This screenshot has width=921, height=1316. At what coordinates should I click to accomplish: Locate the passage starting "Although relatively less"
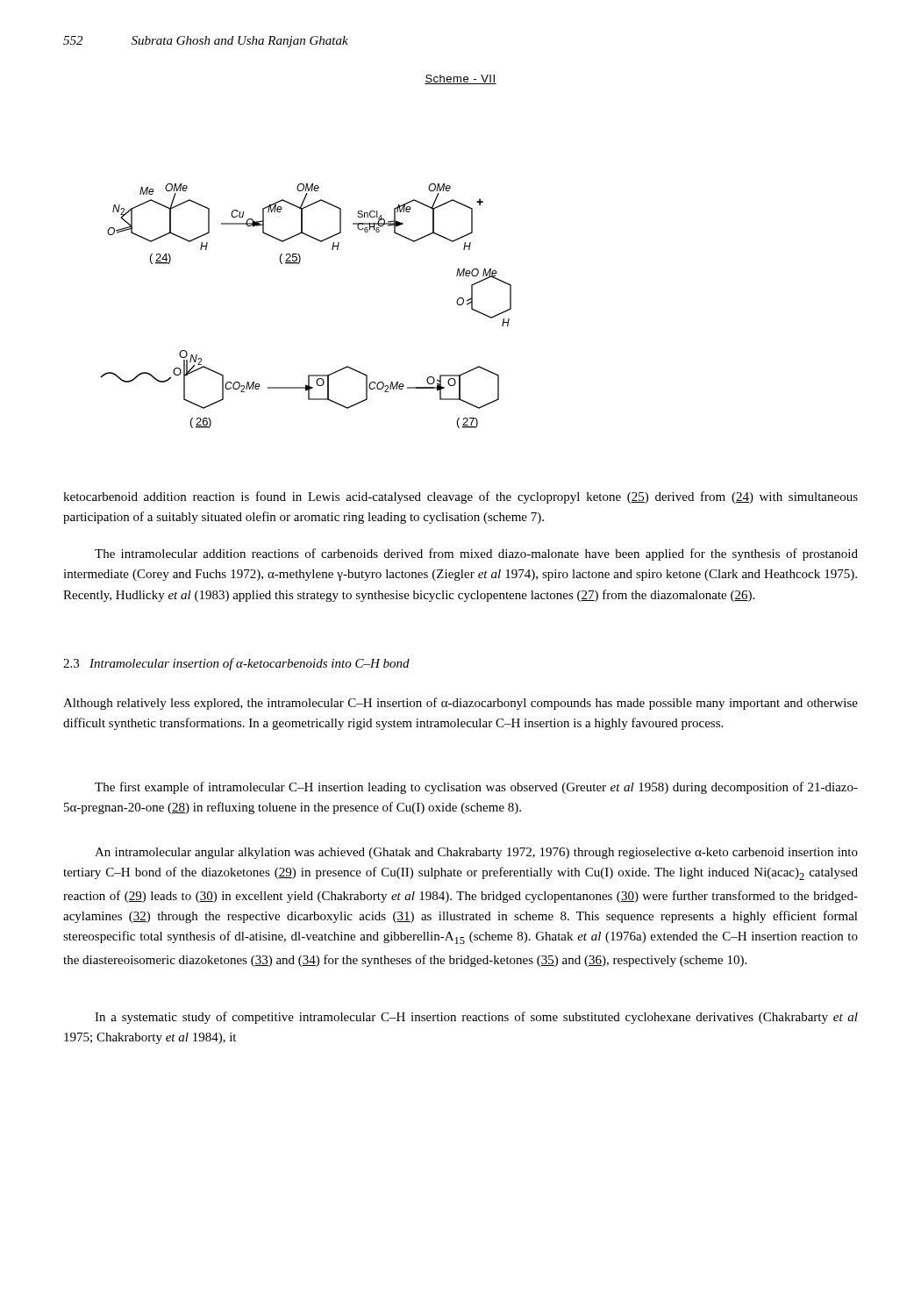(x=460, y=713)
